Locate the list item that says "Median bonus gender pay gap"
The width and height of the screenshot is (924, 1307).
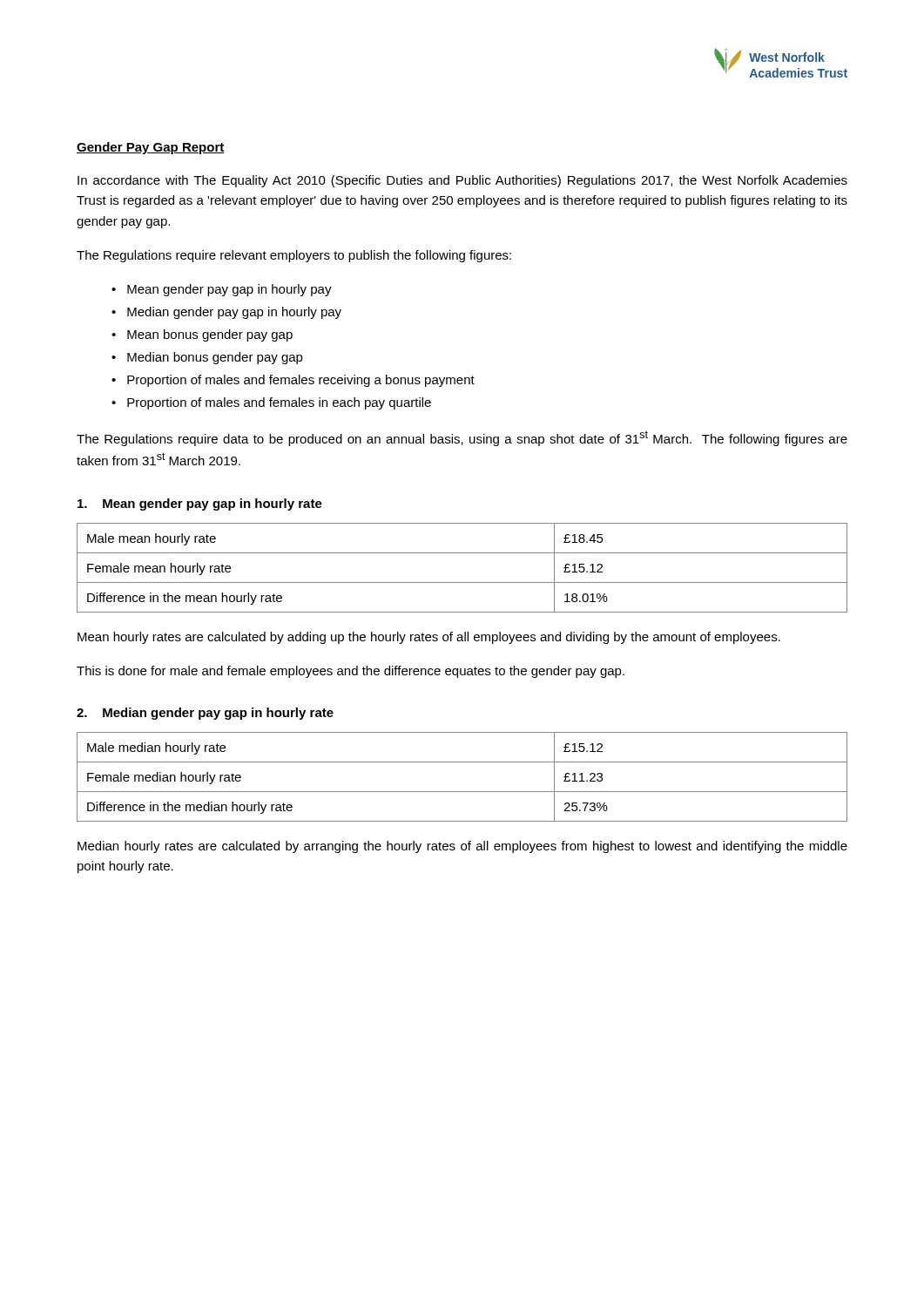tap(215, 357)
